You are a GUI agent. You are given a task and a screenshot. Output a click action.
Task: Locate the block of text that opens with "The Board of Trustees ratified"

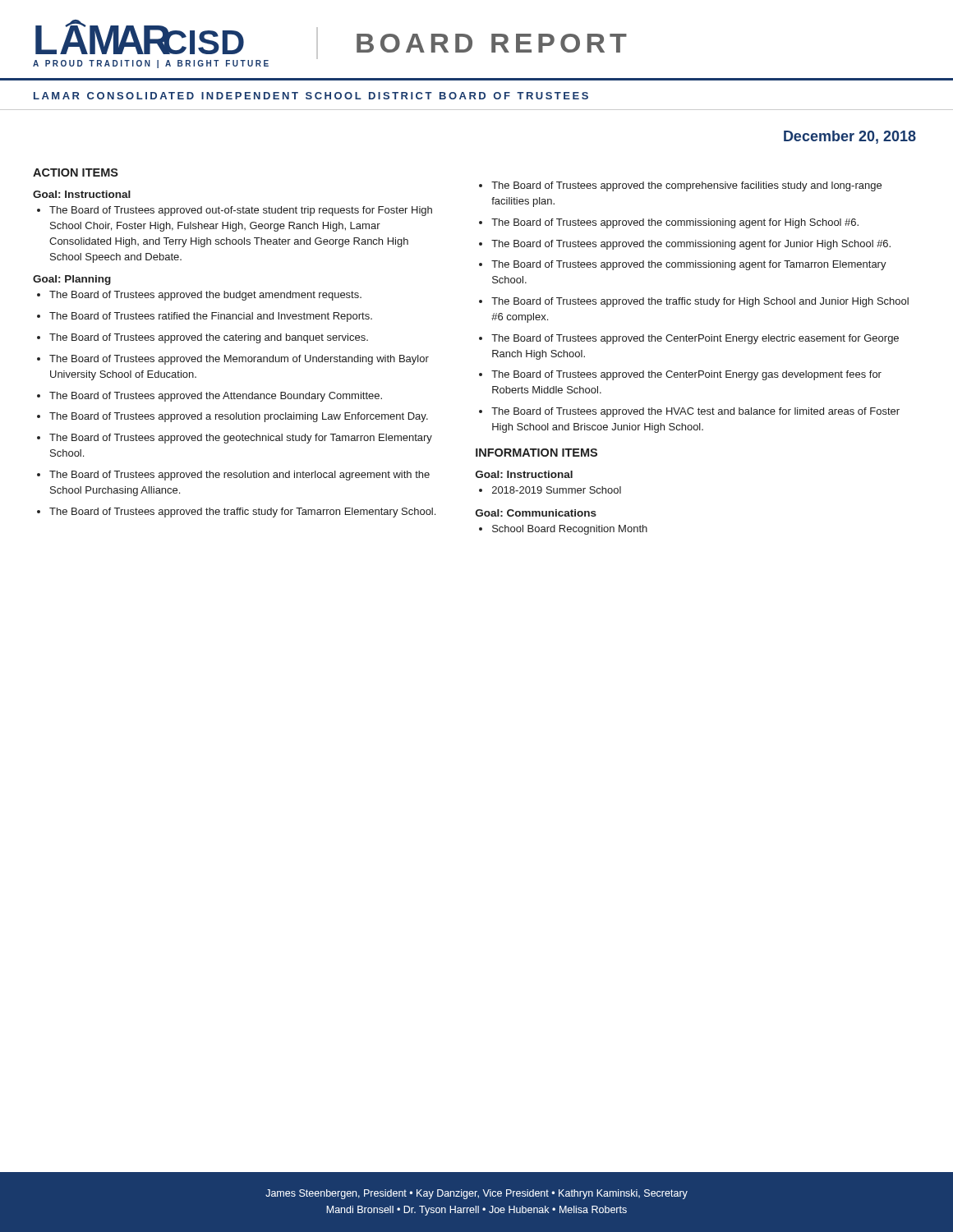pyautogui.click(x=211, y=316)
